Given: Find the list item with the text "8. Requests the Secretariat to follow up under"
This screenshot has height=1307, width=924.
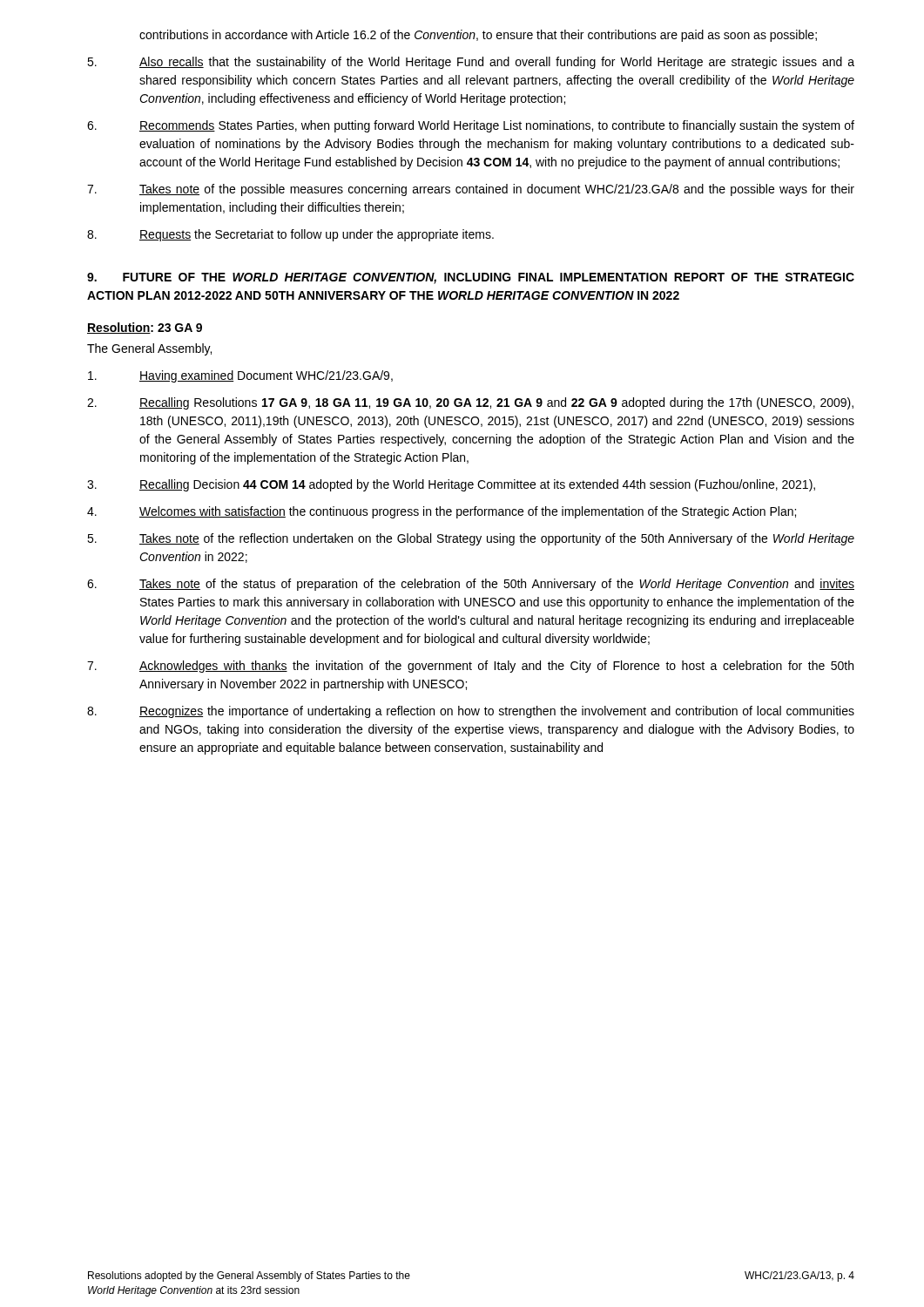Looking at the screenshot, I should point(471,235).
